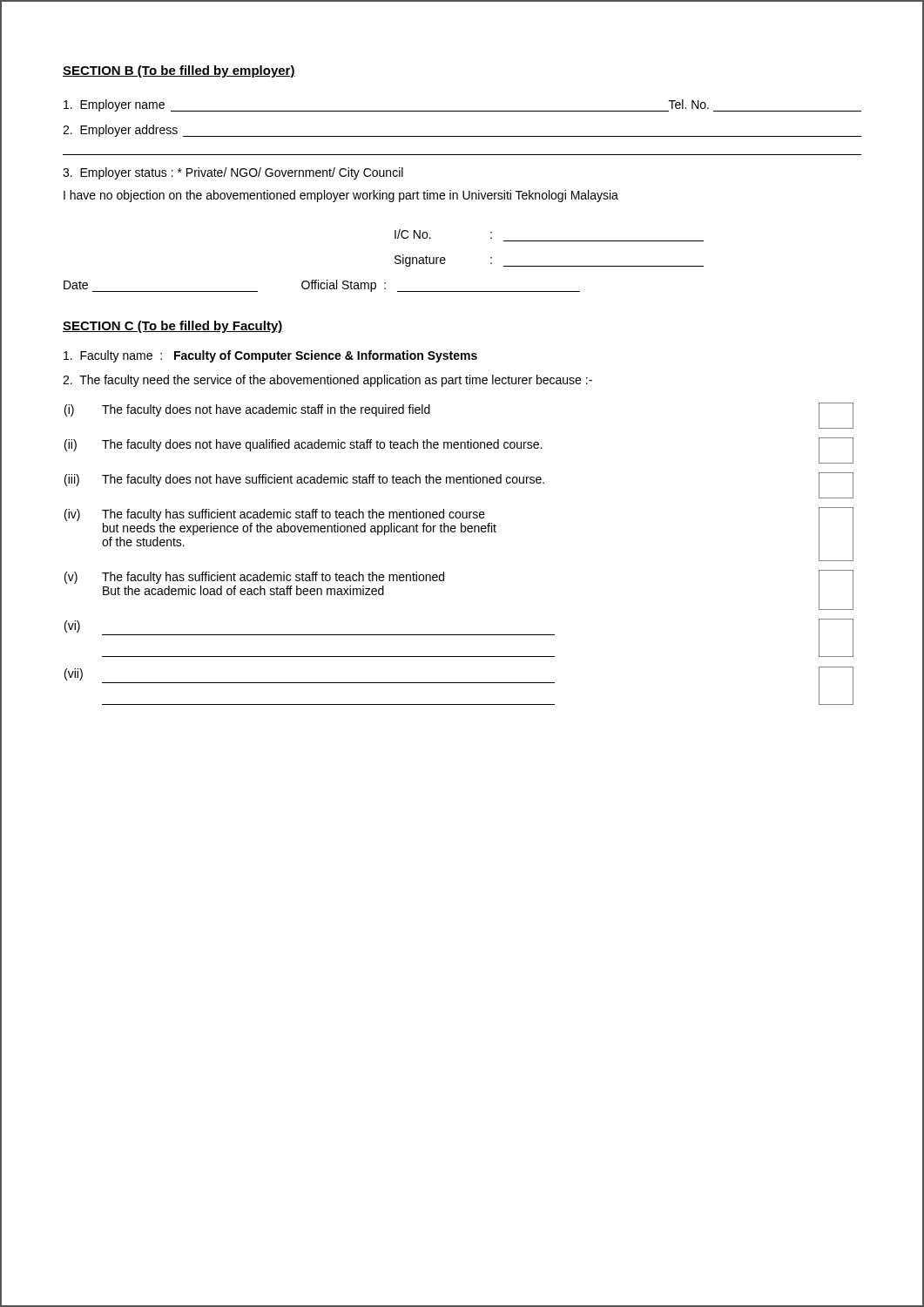Navigate to the block starting "The faculty need the service"
Viewport: 924px width, 1307px height.
coord(328,380)
